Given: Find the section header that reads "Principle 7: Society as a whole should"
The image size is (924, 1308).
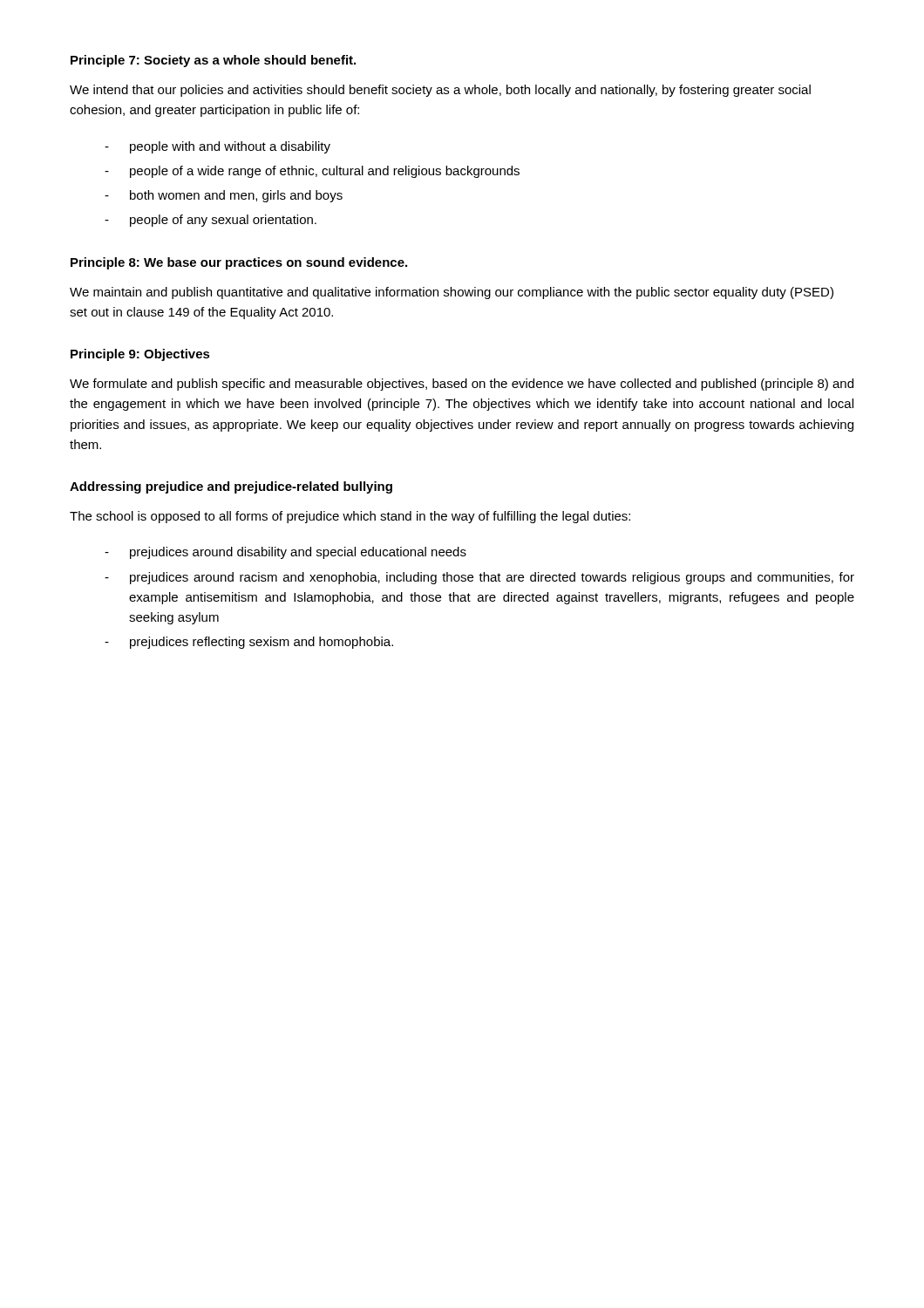Looking at the screenshot, I should click(x=213, y=60).
